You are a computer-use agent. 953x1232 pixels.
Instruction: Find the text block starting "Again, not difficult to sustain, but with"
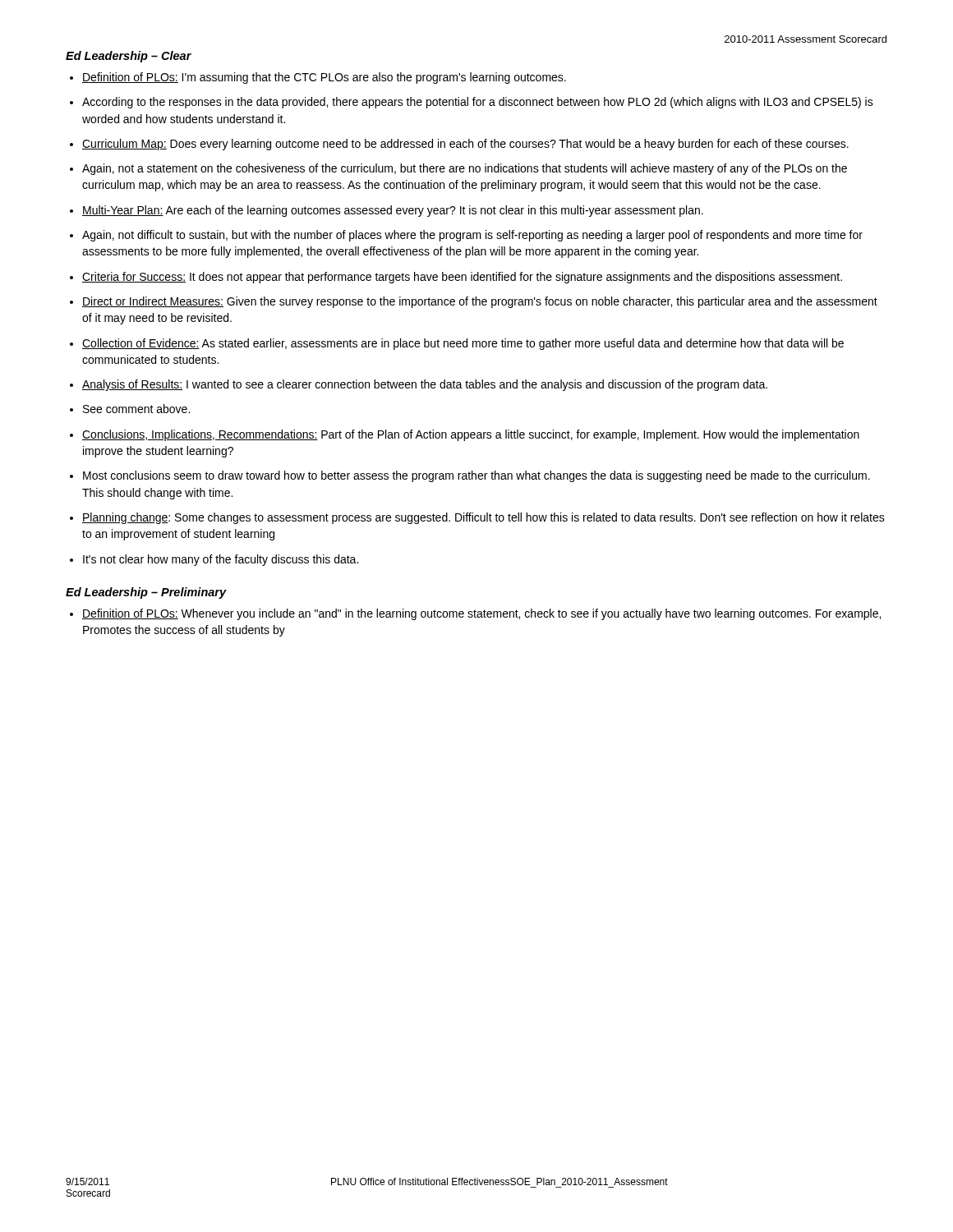click(x=472, y=243)
